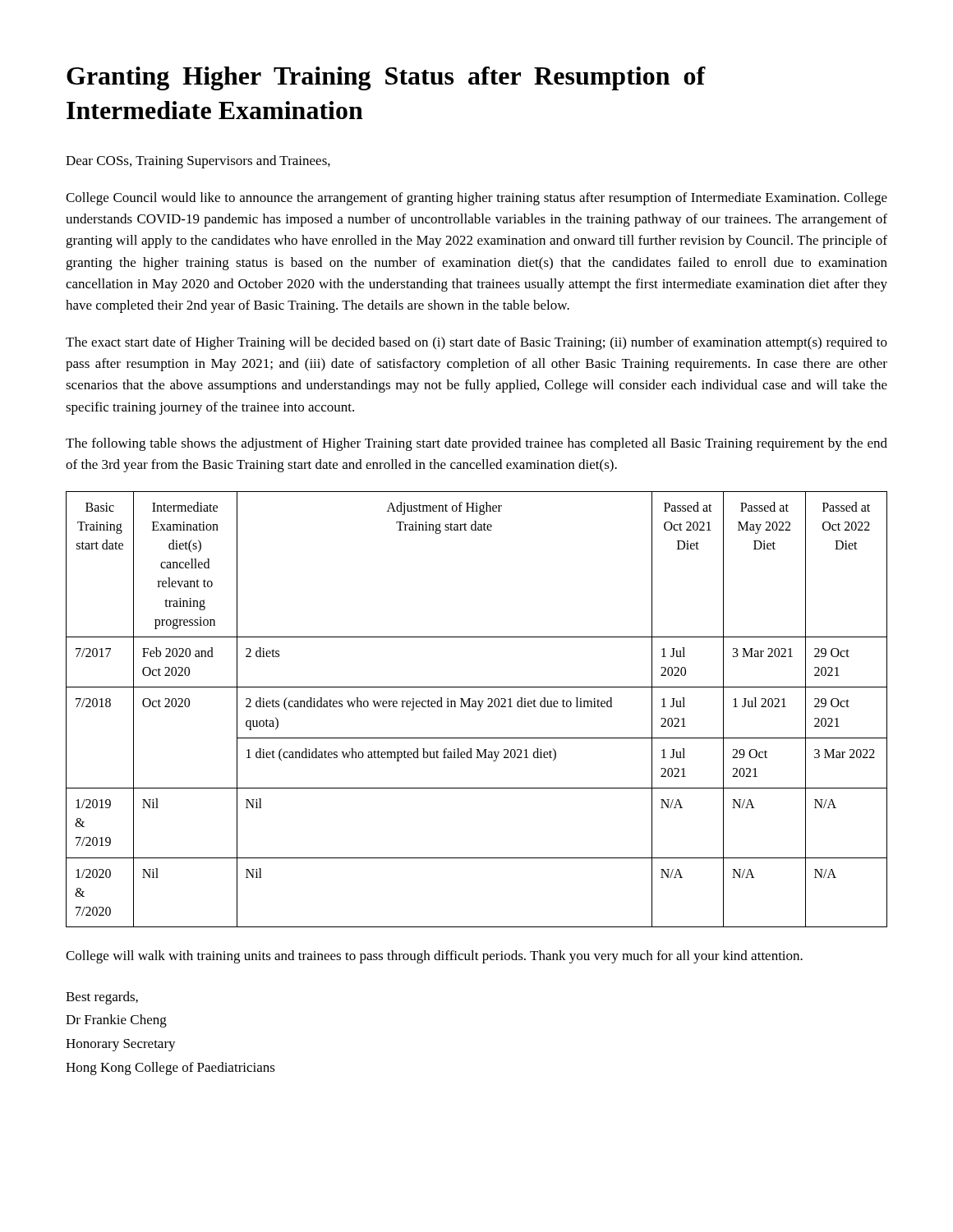
Task: Click on the region starting "The exact start date of Higher Training will"
Action: (476, 374)
